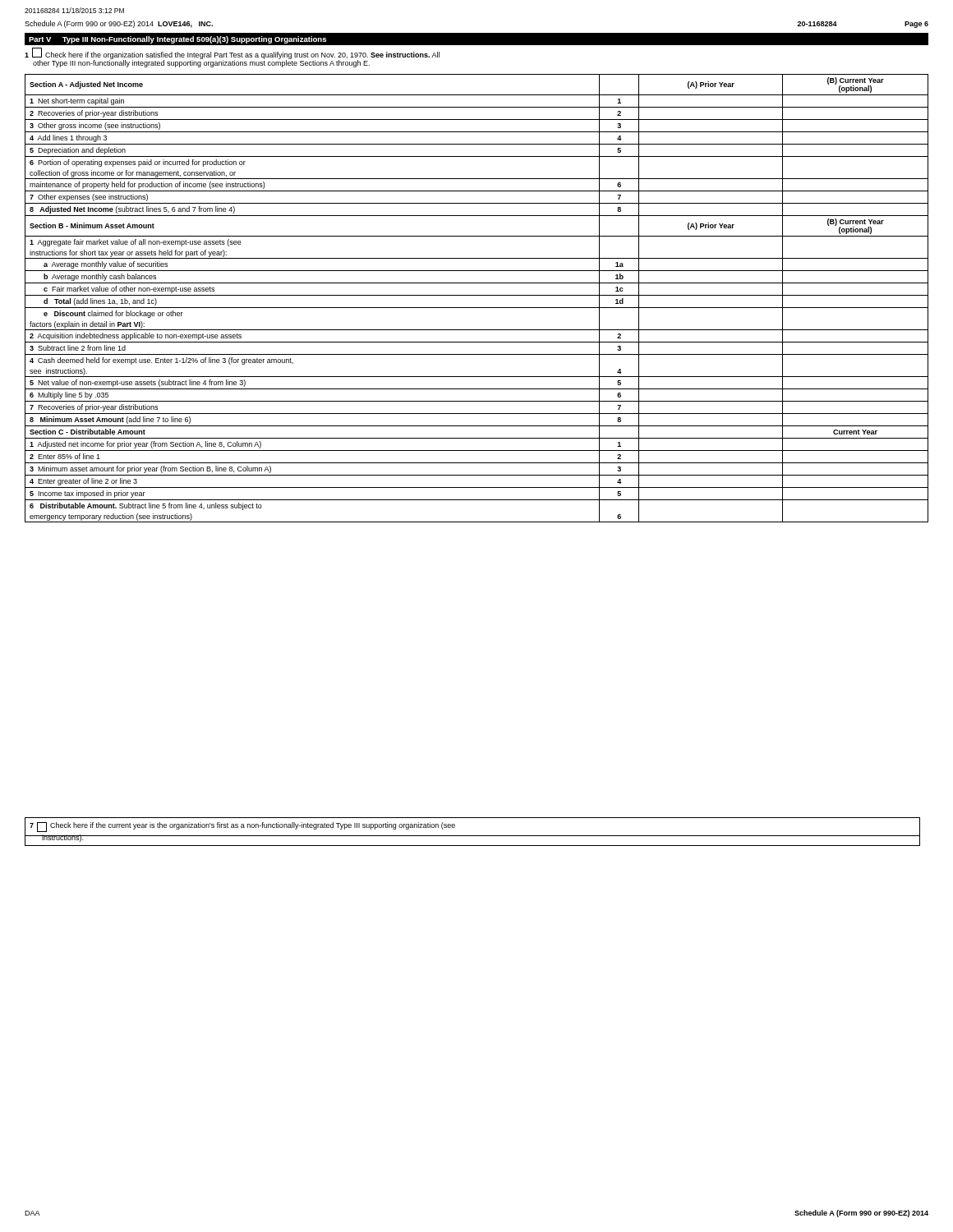Locate the text starting "other Type III non-functionally integrated supporting"
953x1232 pixels.
197,63
